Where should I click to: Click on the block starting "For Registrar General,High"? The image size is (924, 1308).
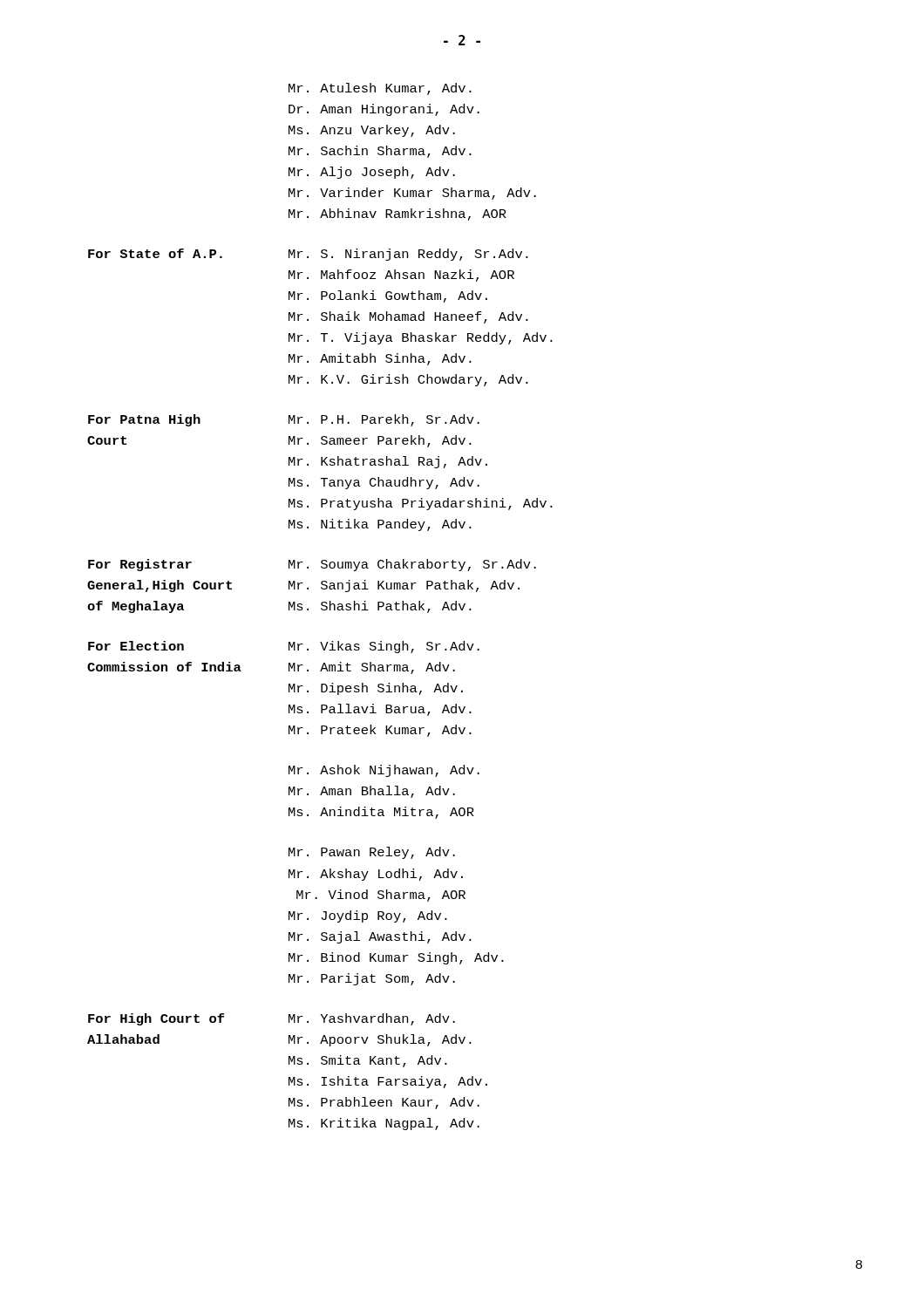462,586
